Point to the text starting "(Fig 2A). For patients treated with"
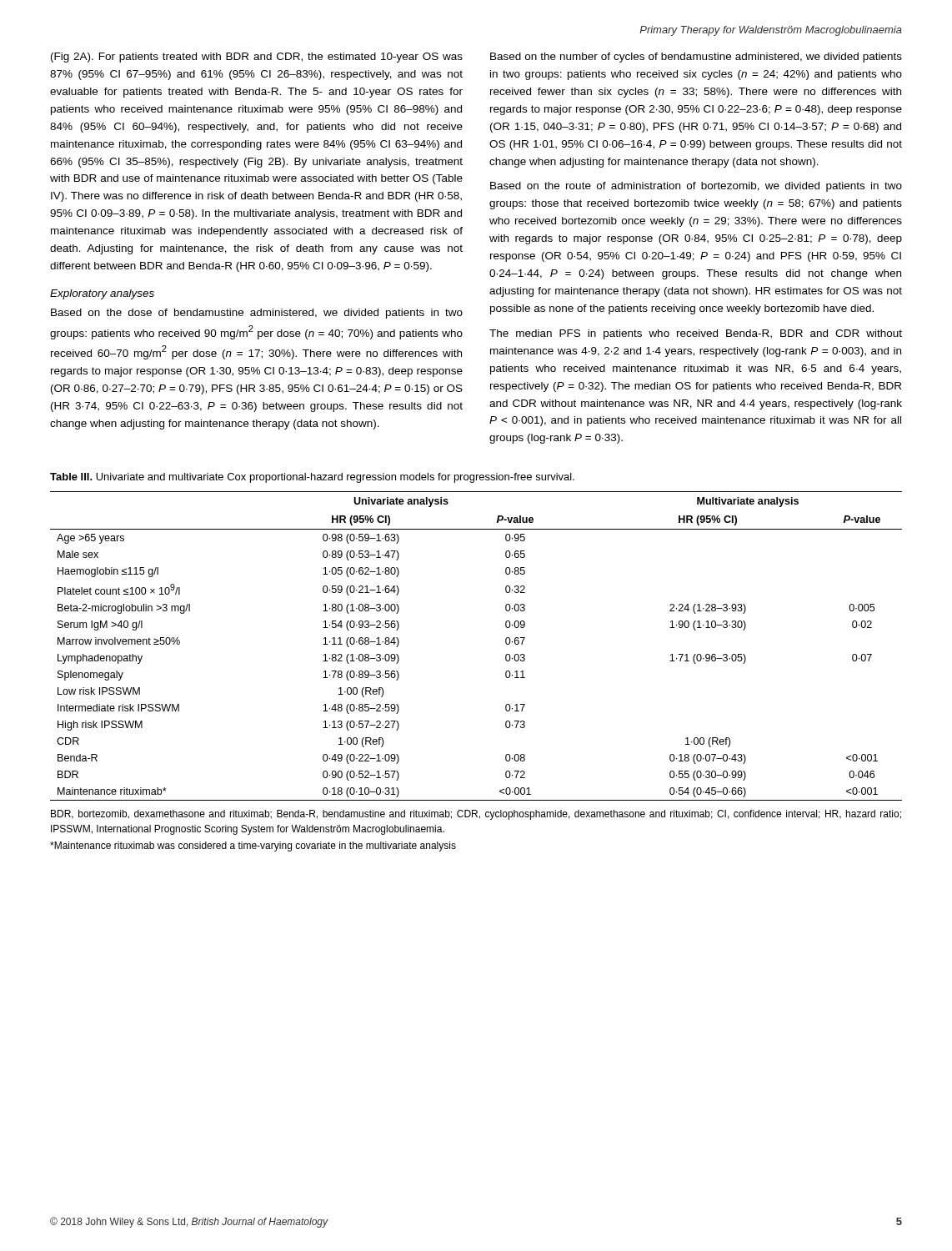 click(x=256, y=162)
